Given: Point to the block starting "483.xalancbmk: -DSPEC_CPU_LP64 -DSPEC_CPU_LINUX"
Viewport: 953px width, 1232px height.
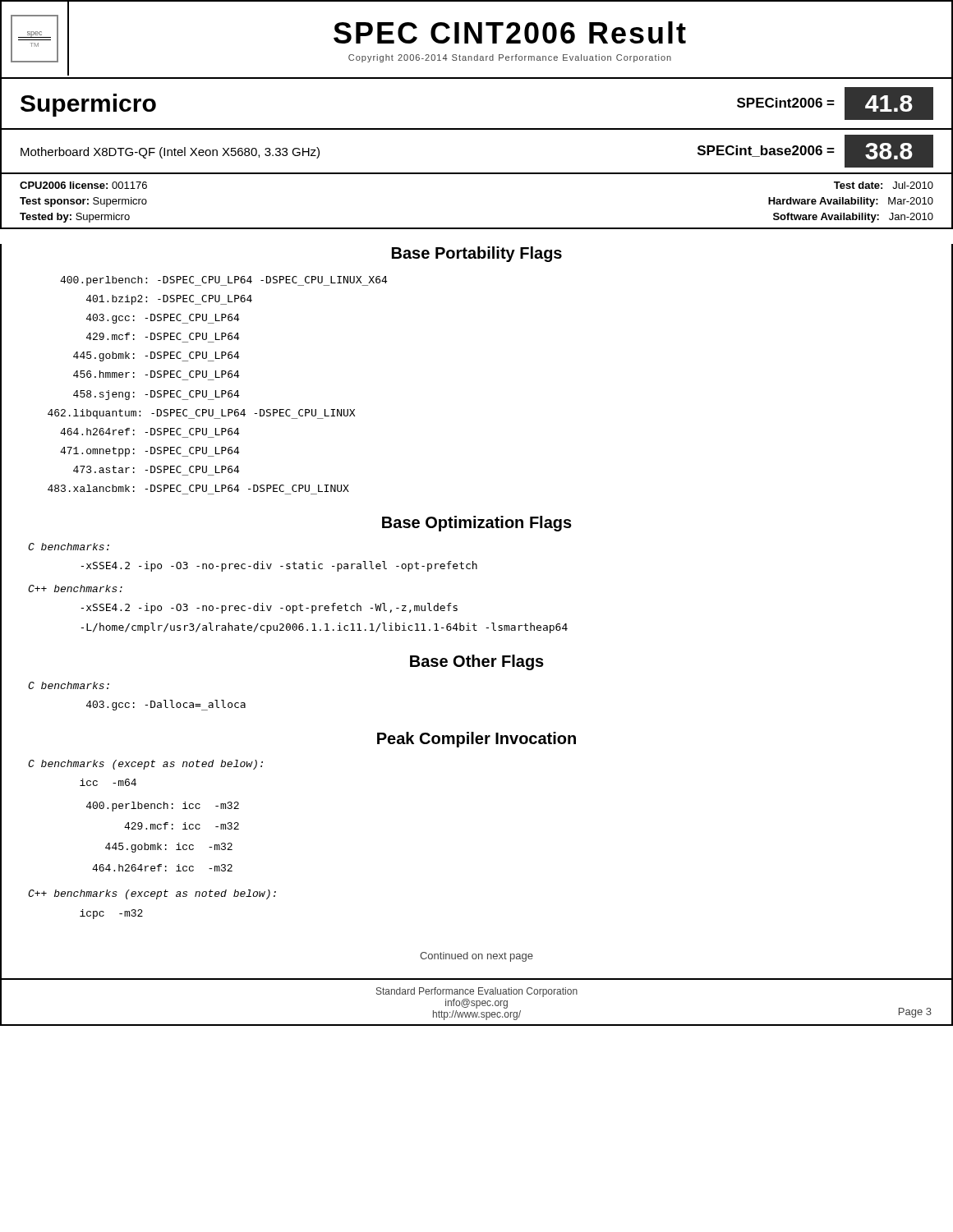Looking at the screenshot, I should [189, 489].
